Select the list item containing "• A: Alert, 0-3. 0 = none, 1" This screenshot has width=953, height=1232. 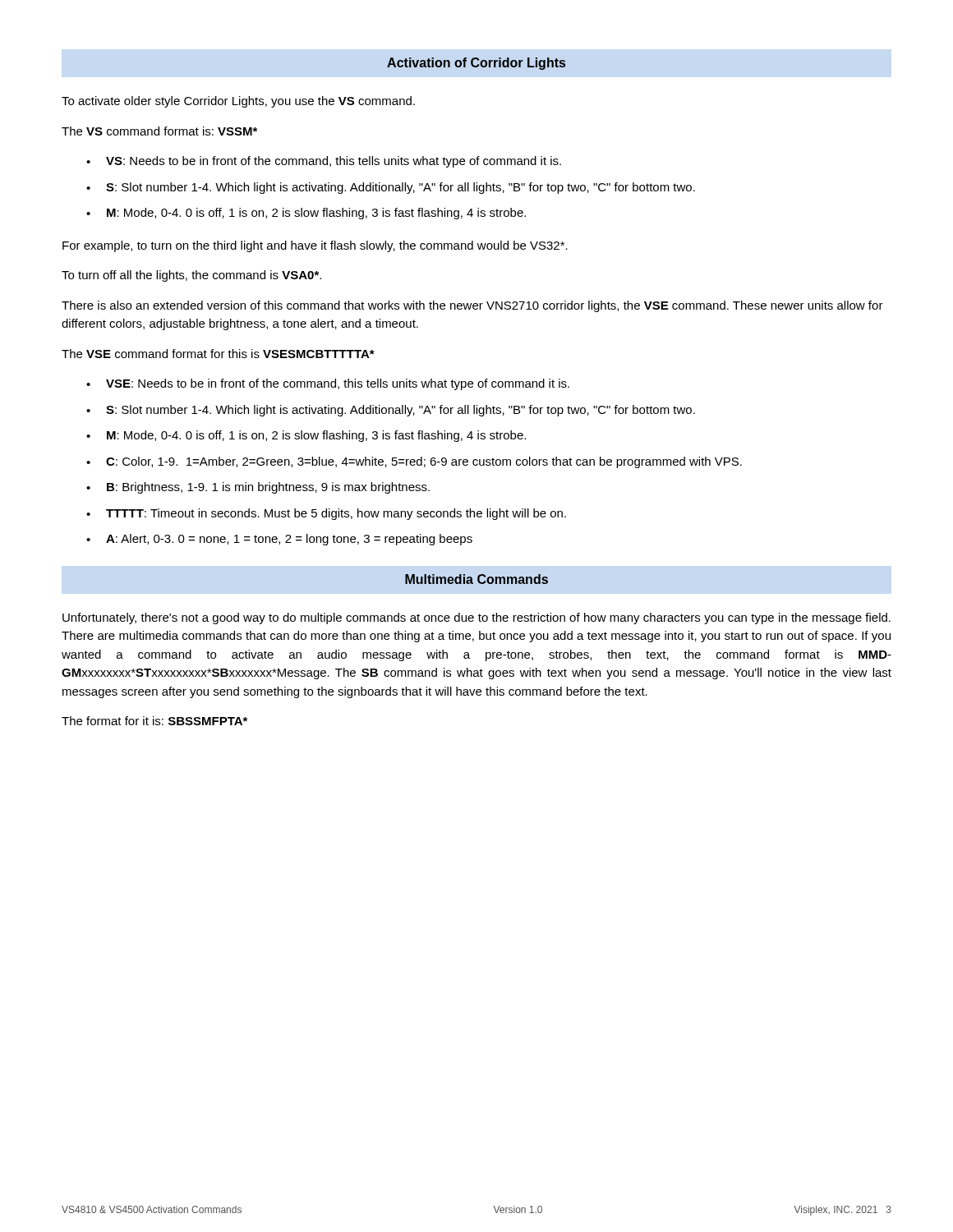click(279, 540)
